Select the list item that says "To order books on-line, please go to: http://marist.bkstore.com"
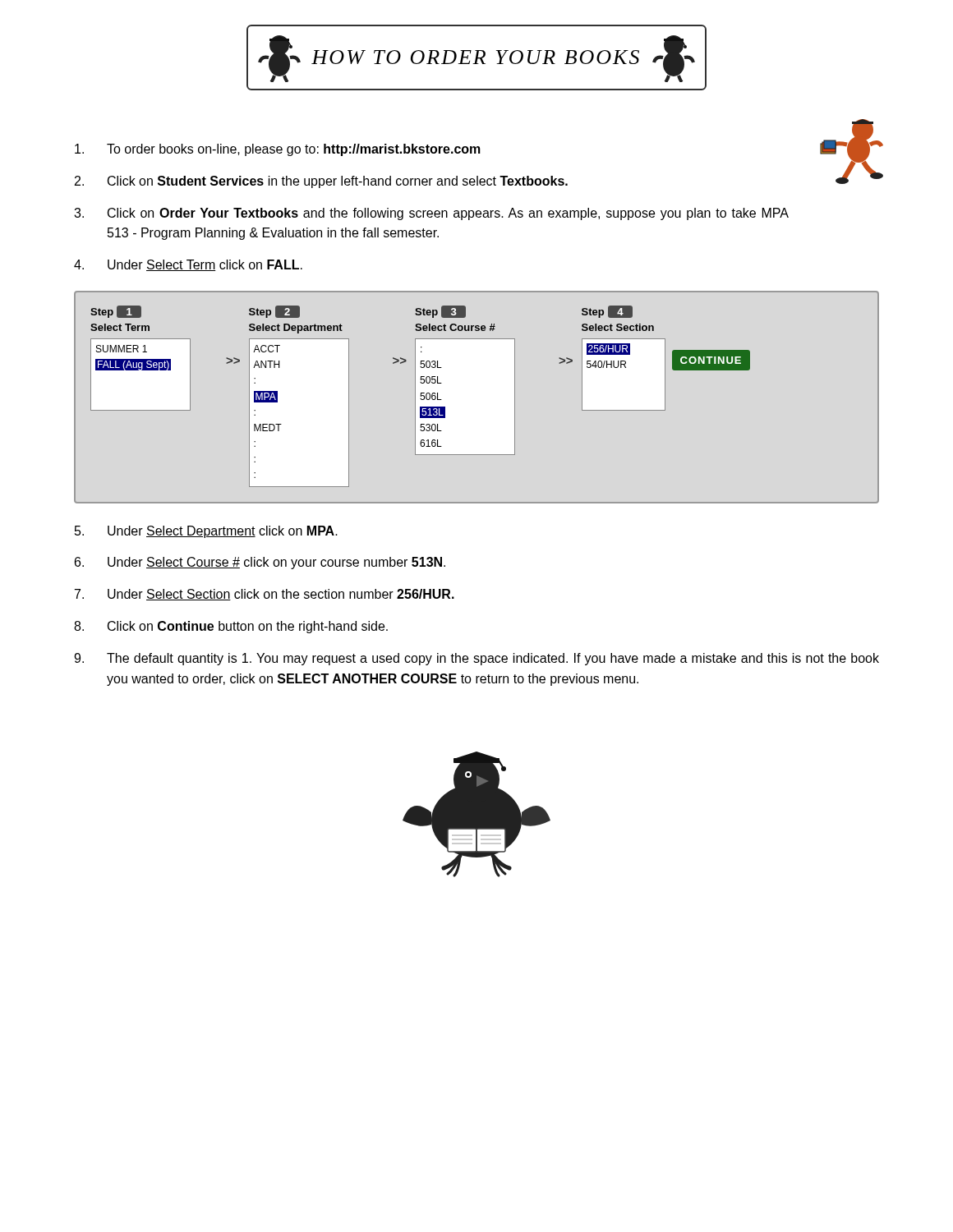The image size is (953, 1232). coord(476,150)
